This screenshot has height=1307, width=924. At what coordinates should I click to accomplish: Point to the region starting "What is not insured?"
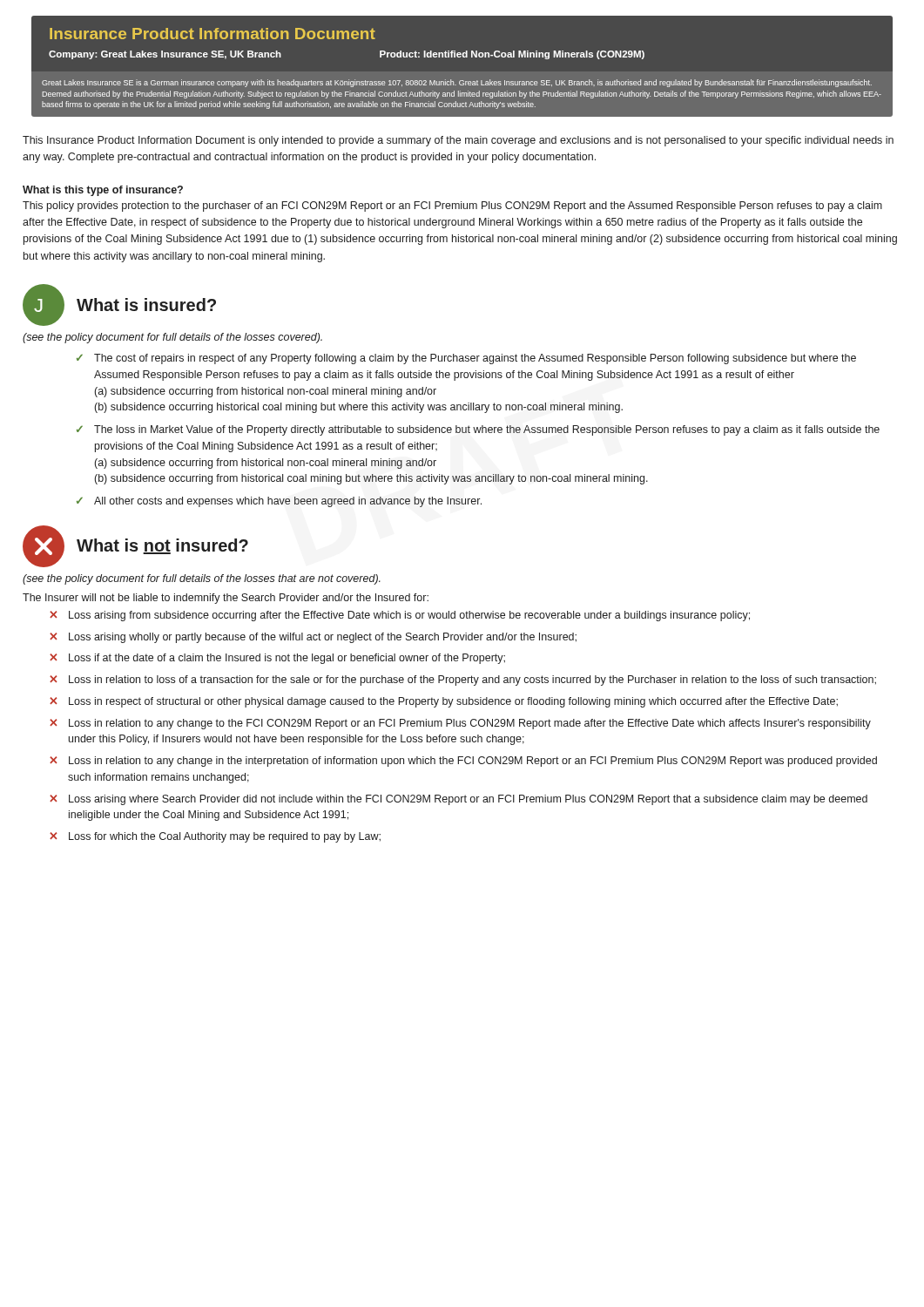[x=135, y=546]
